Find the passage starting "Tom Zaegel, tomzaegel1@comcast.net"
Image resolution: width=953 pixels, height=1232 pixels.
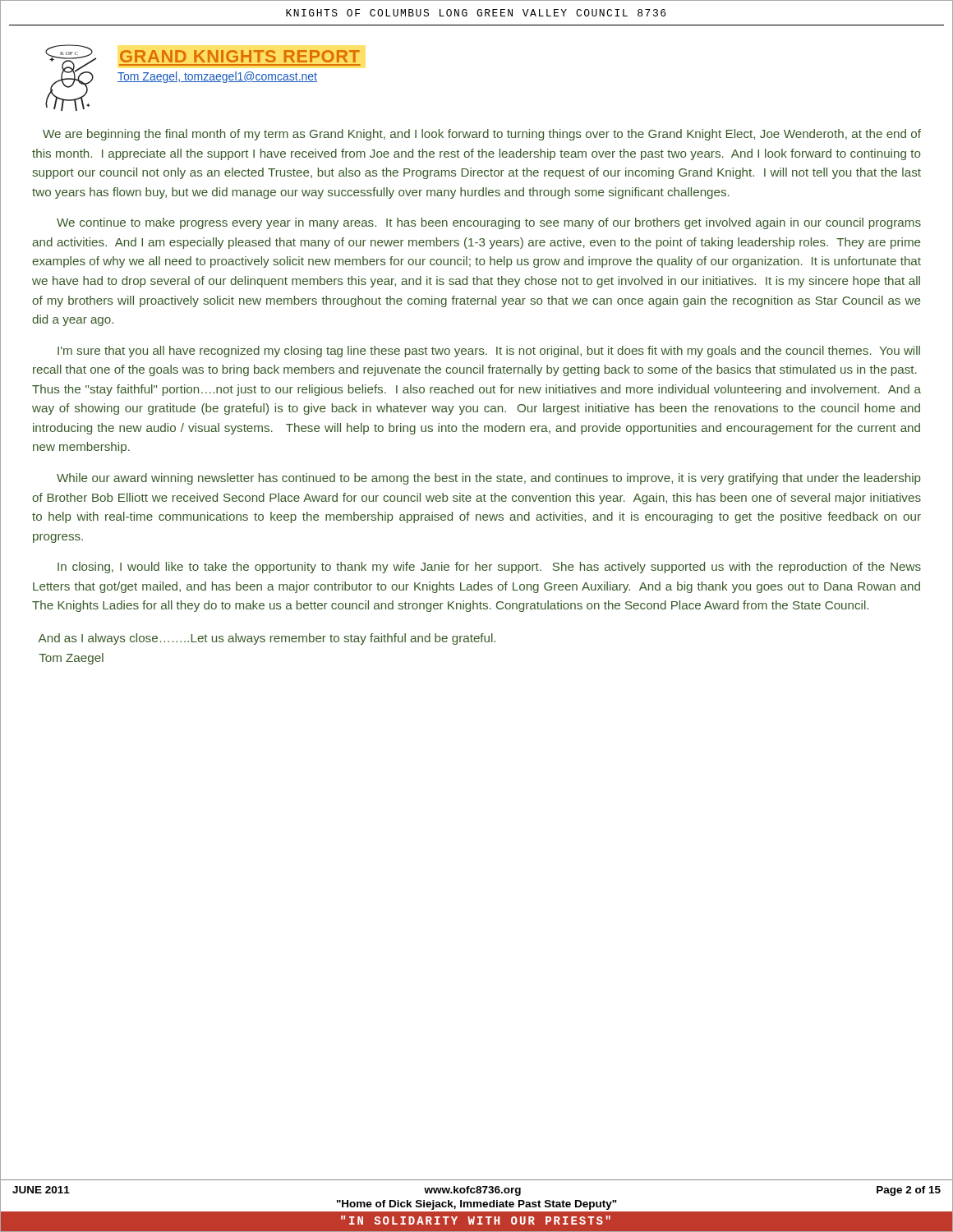click(x=217, y=76)
